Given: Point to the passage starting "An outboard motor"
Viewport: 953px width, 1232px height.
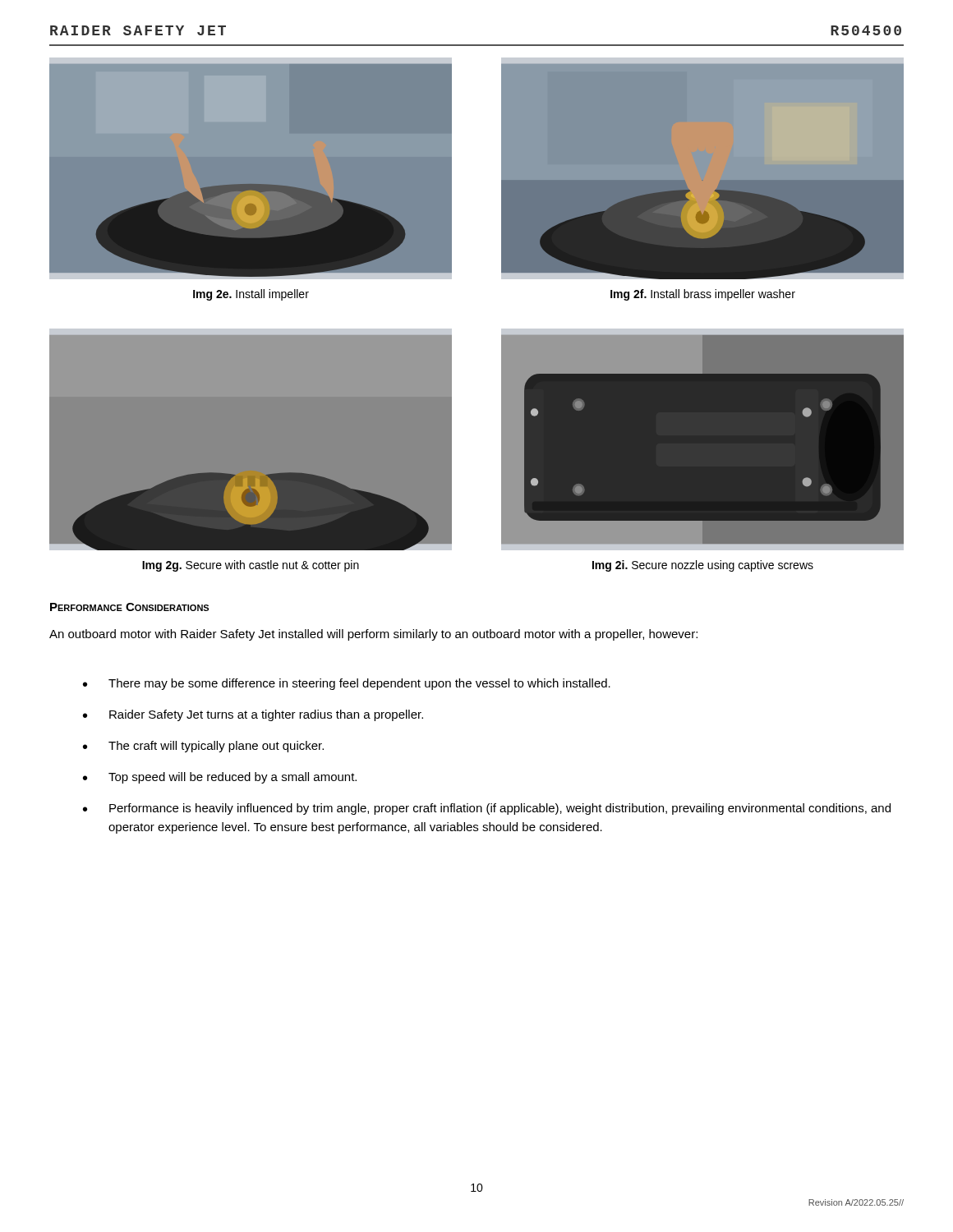Looking at the screenshot, I should coord(374,634).
